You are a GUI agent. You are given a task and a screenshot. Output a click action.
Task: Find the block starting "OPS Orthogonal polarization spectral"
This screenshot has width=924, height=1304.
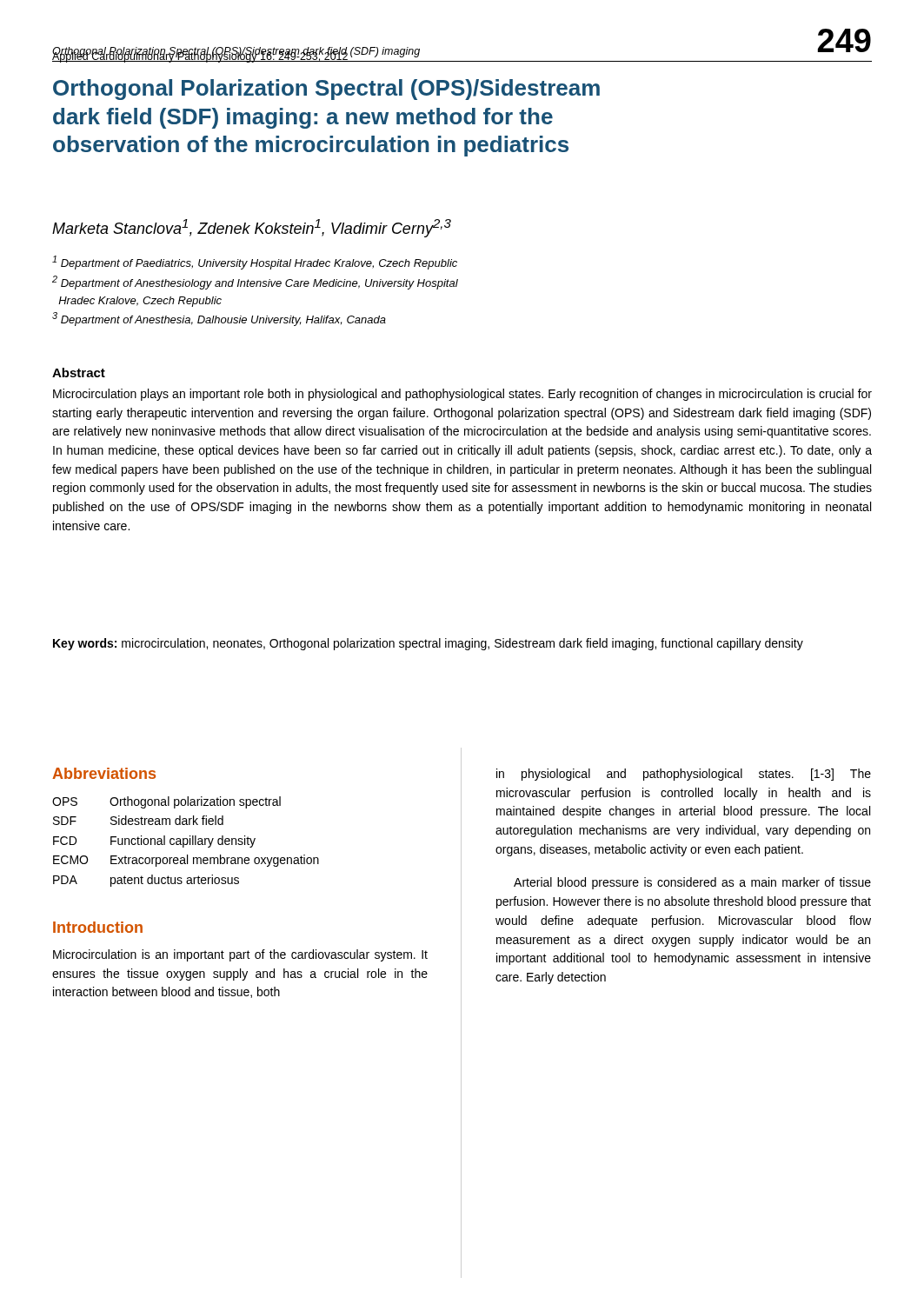click(x=240, y=802)
